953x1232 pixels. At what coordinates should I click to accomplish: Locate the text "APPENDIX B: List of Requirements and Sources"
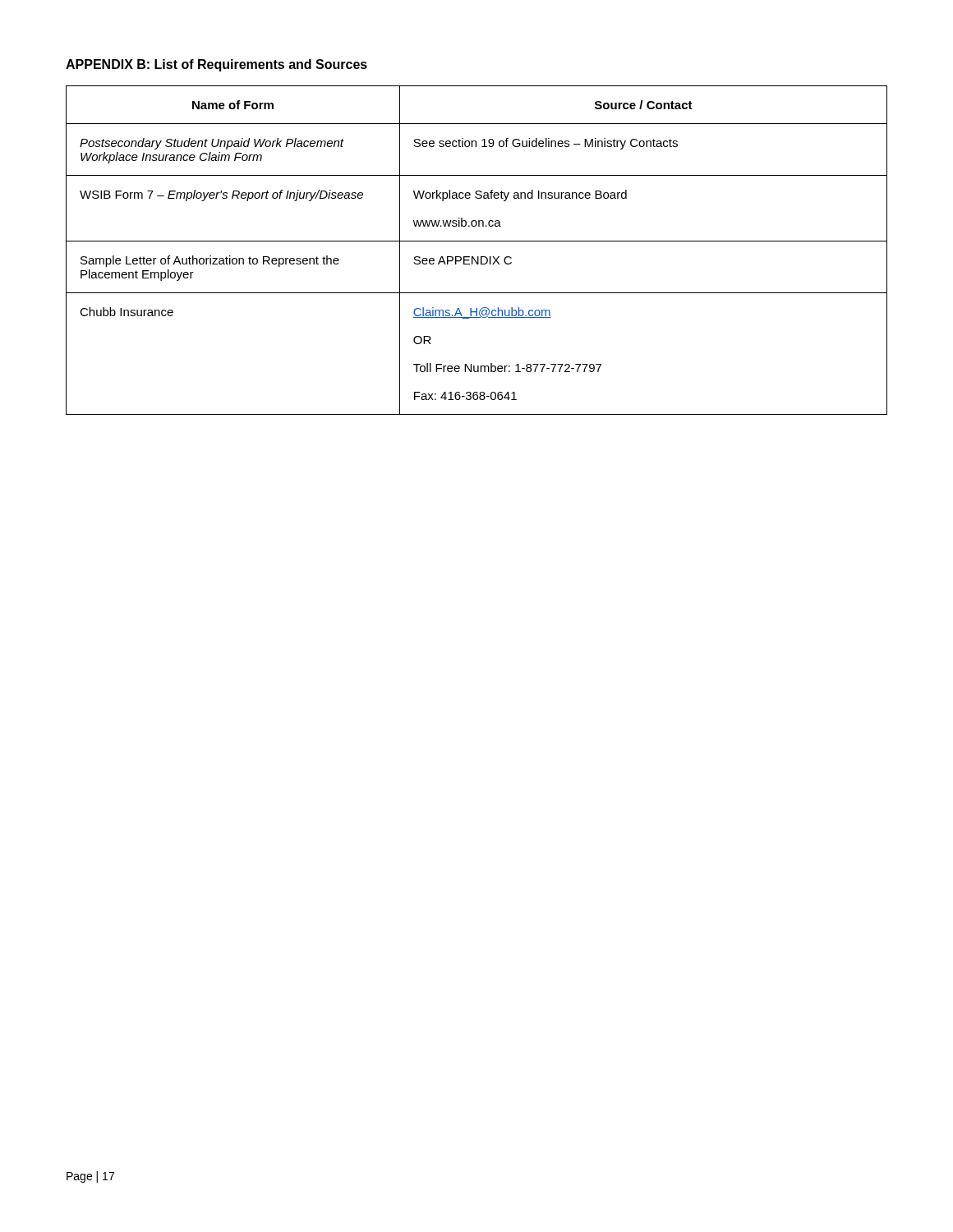pos(217,64)
